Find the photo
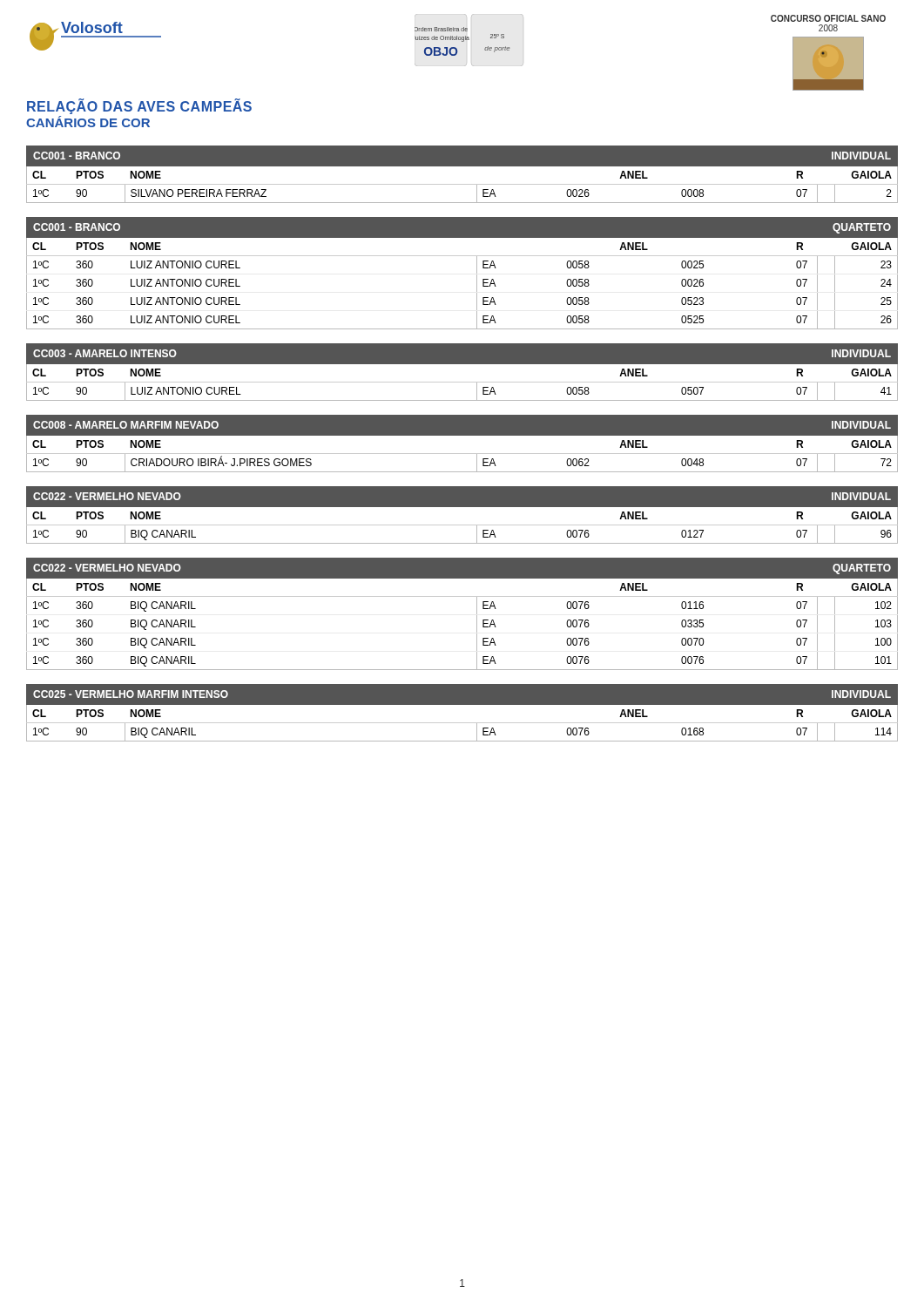 click(828, 64)
